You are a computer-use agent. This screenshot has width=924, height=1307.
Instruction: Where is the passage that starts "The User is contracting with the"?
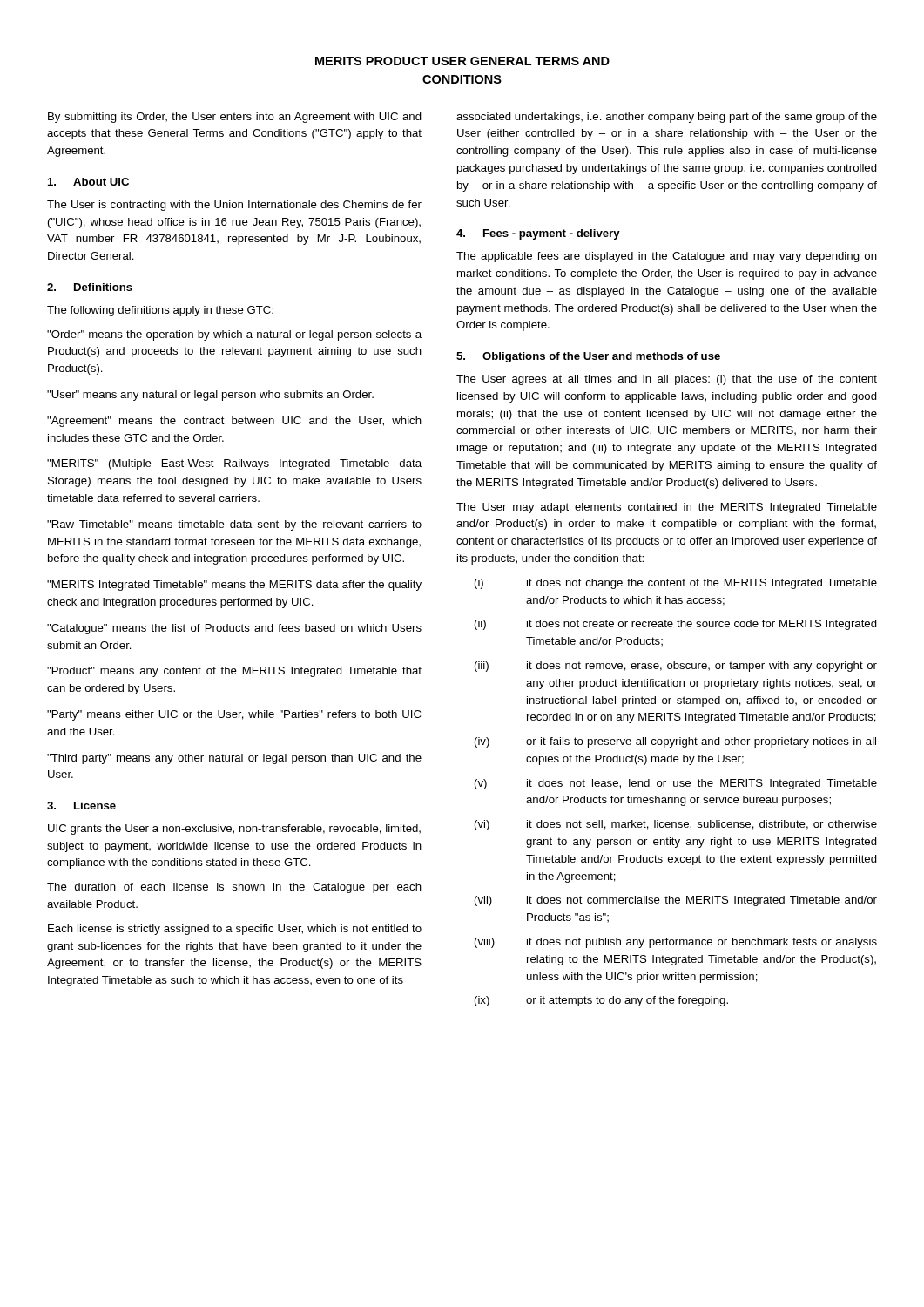pyautogui.click(x=234, y=230)
